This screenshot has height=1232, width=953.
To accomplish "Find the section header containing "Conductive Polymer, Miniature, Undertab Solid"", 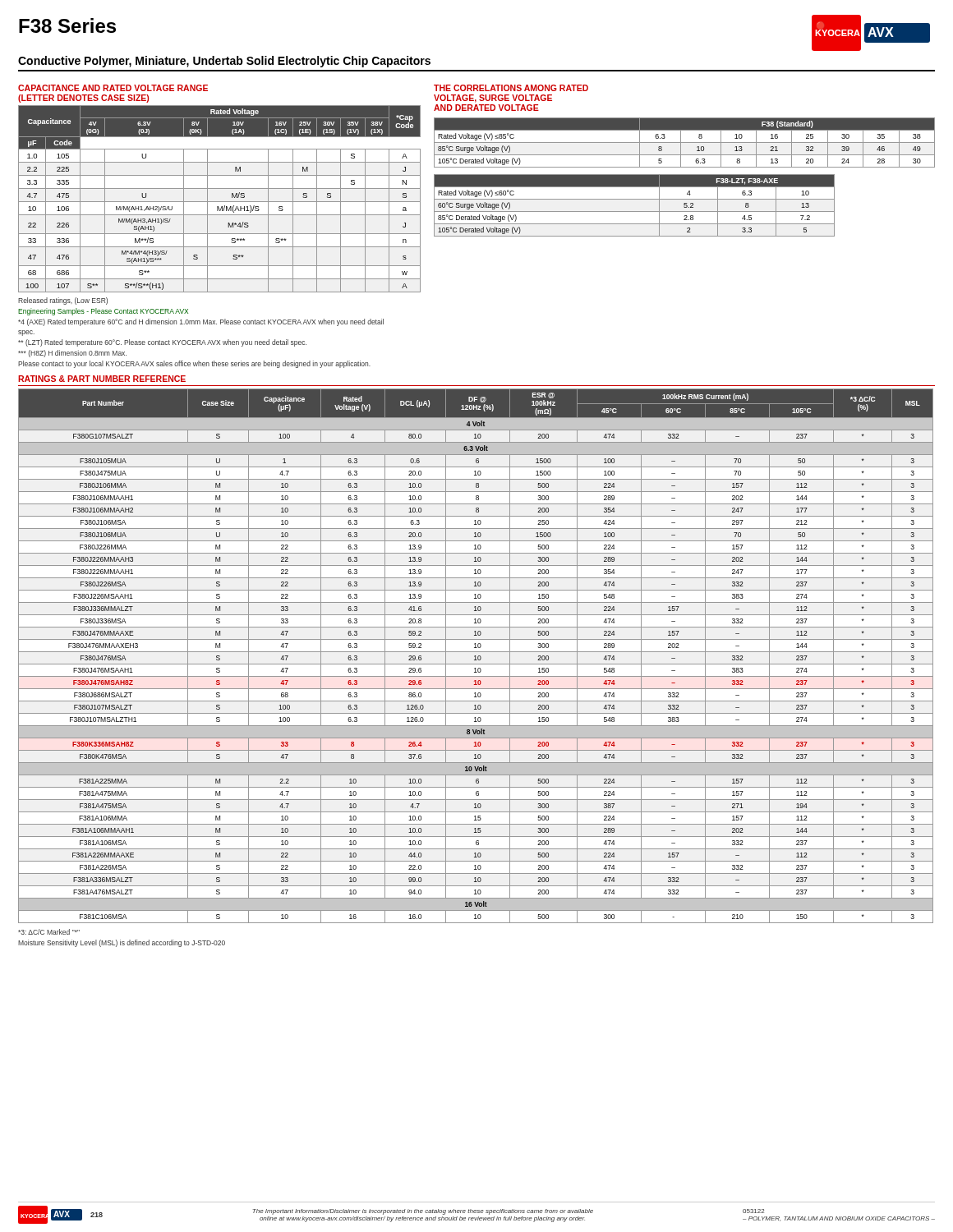I will coord(225,61).
